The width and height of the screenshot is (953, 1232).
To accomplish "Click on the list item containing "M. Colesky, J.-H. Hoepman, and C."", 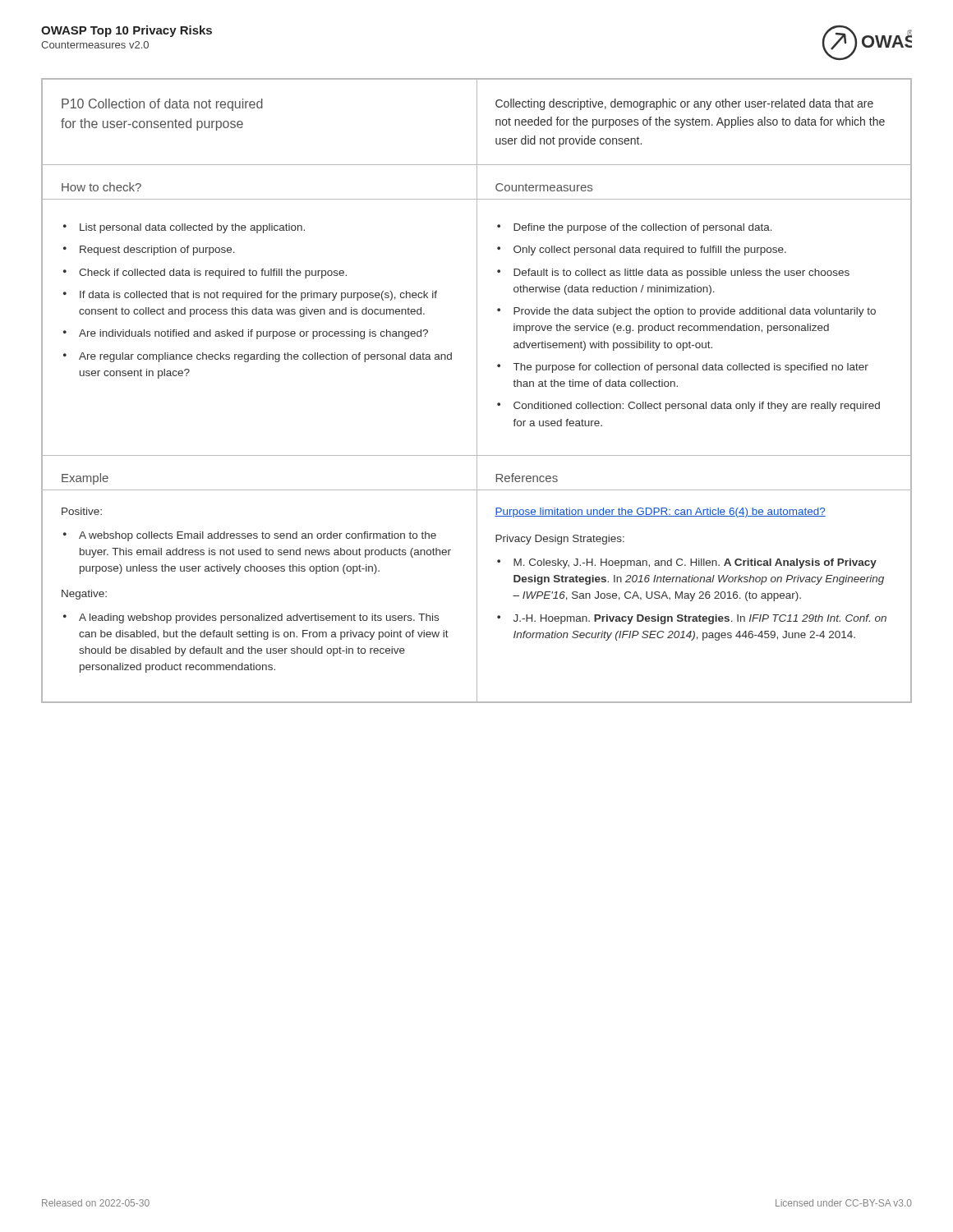I will click(x=699, y=579).
